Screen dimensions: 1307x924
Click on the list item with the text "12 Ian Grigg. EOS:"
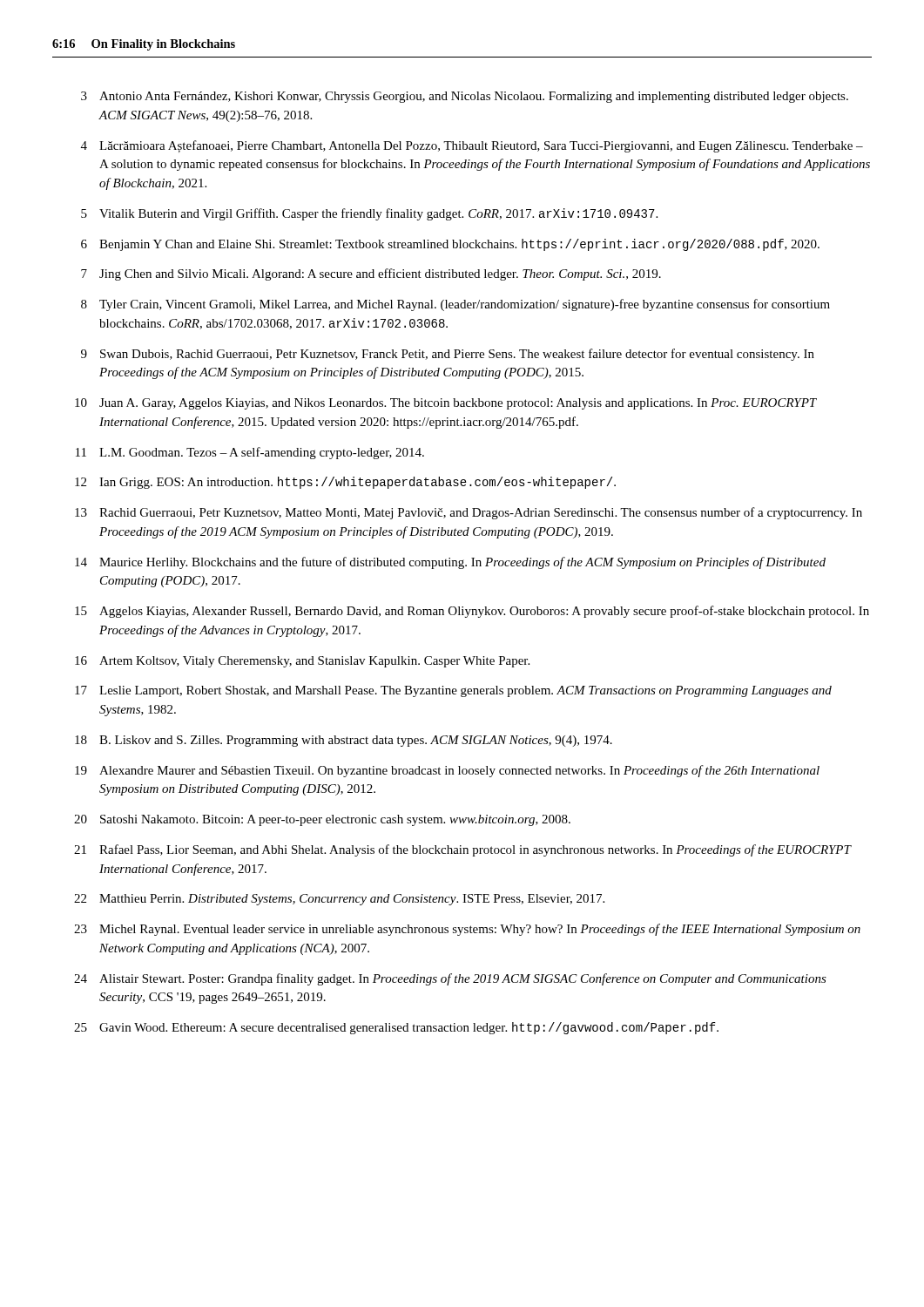click(x=462, y=483)
